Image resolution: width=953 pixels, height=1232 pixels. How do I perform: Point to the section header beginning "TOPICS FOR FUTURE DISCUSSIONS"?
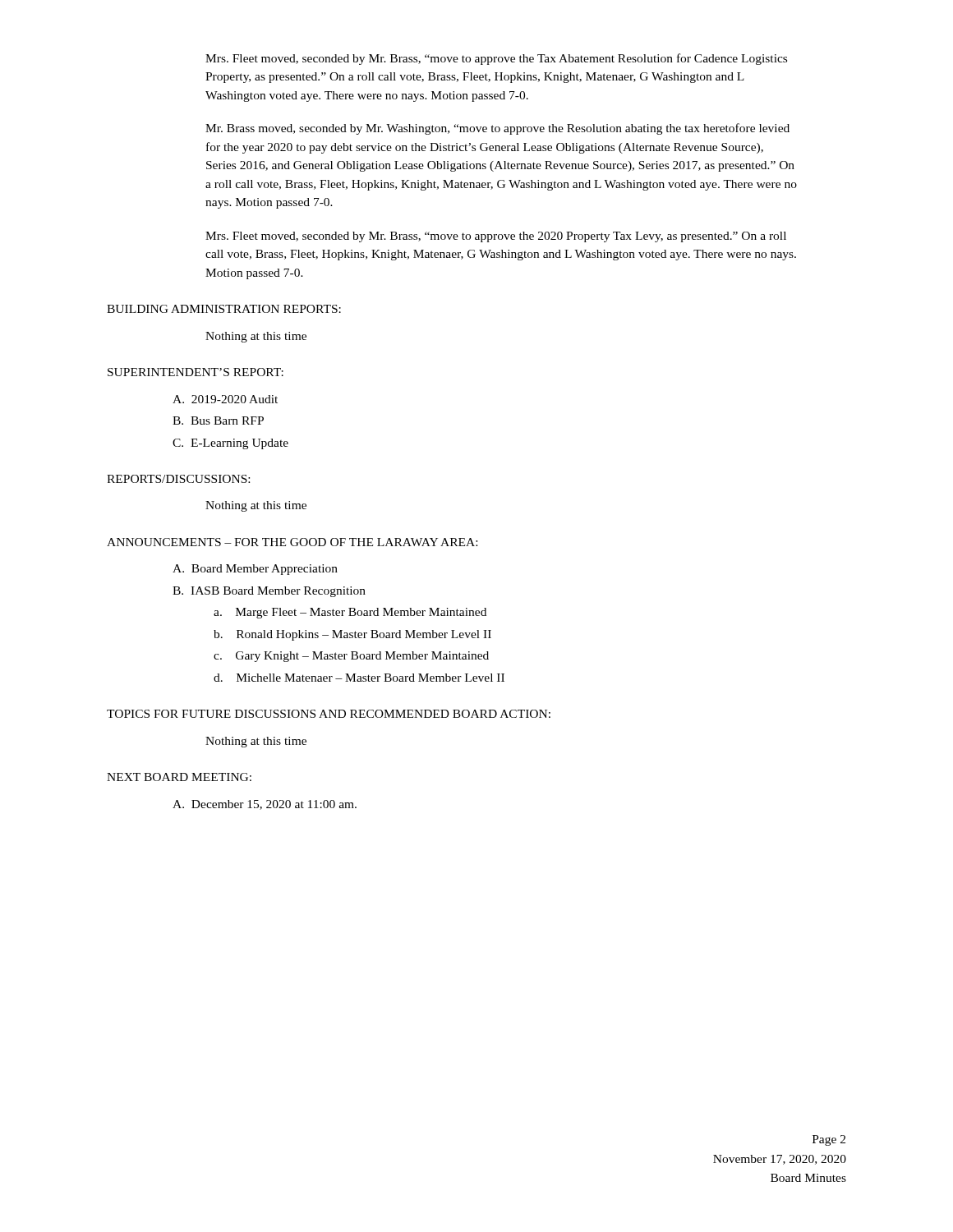pyautogui.click(x=329, y=714)
